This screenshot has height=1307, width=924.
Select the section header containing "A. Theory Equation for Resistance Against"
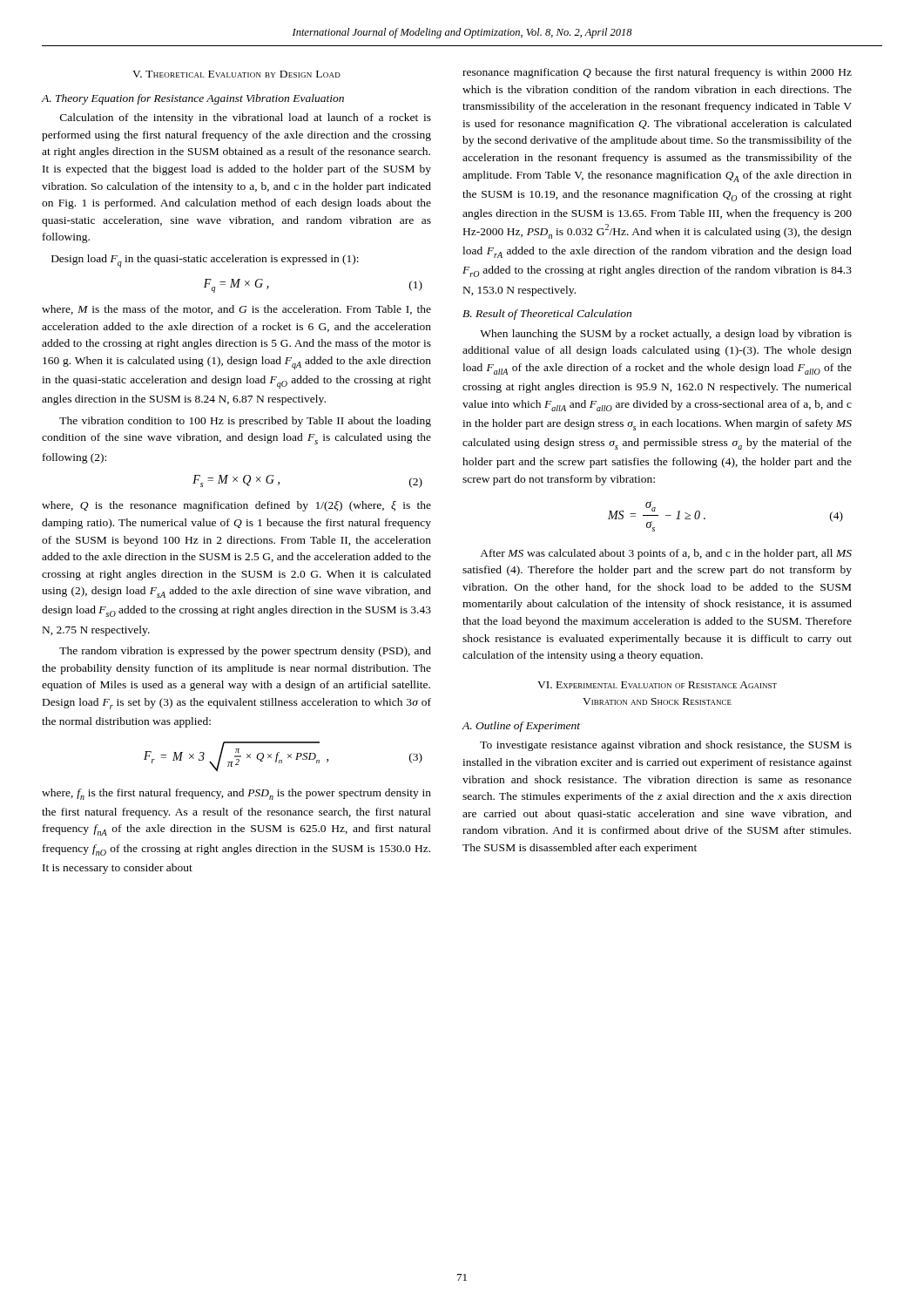[193, 98]
